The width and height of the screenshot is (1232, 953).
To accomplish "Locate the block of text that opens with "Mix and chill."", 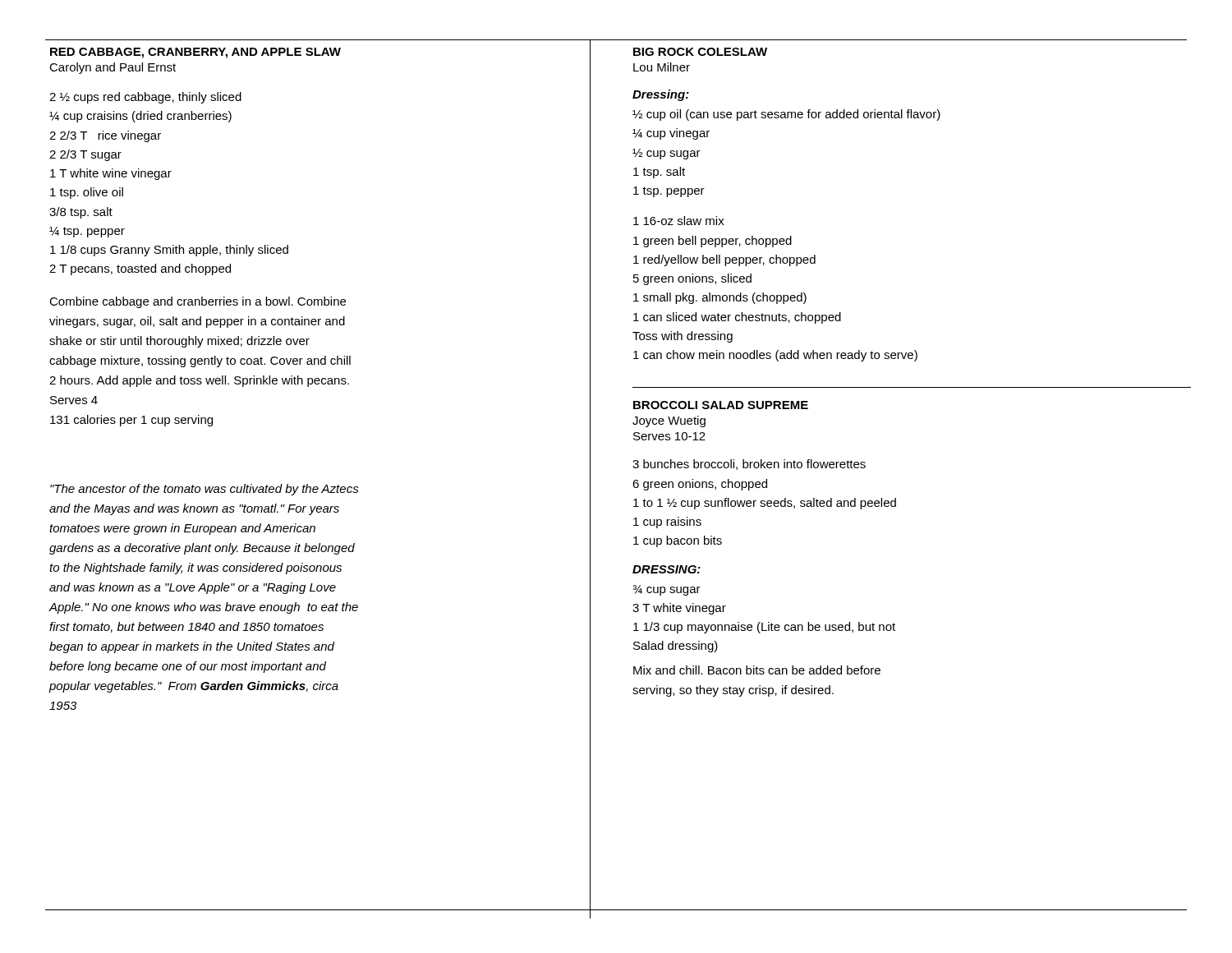I will pyautogui.click(x=757, y=679).
